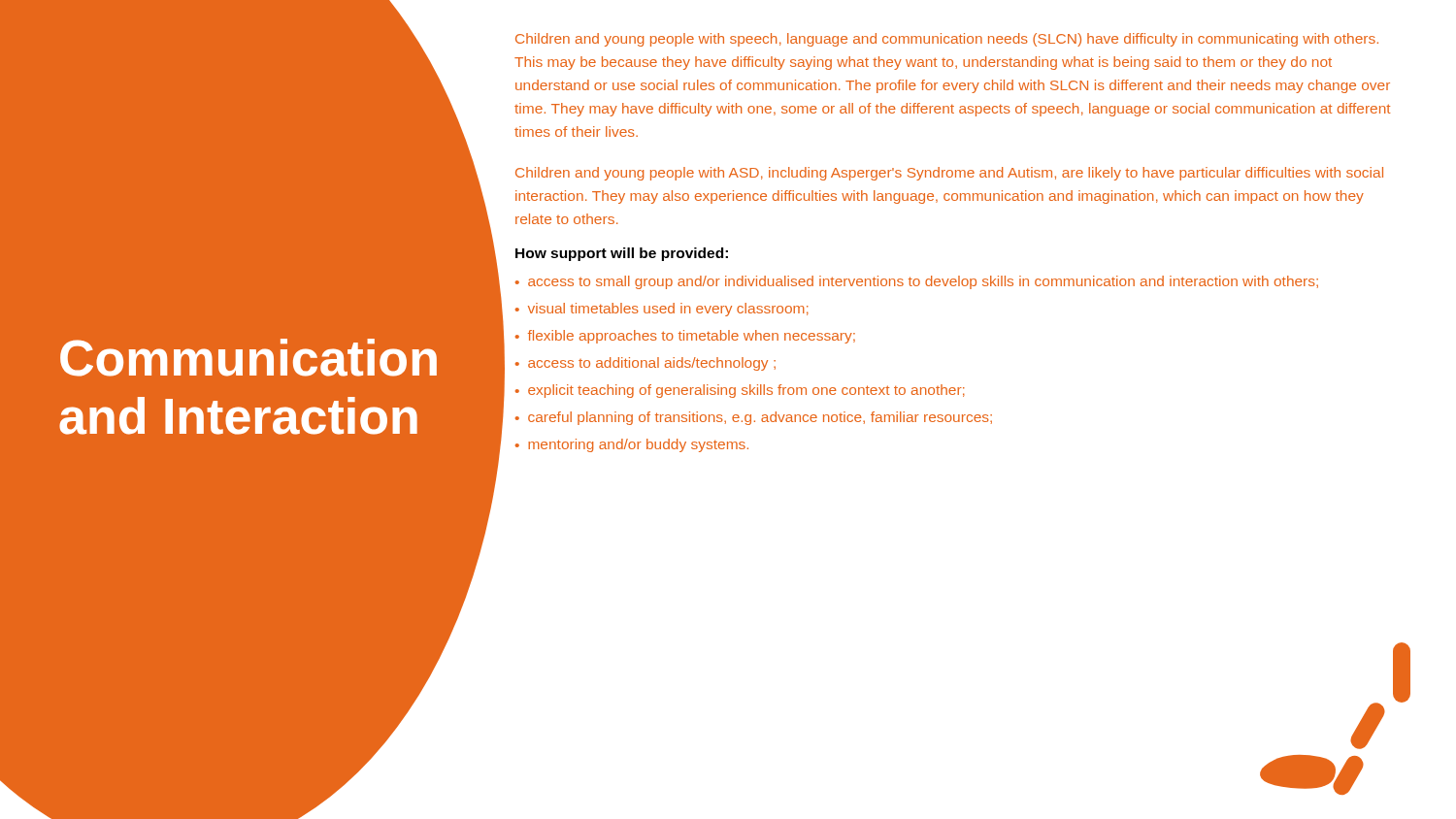The height and width of the screenshot is (819, 1456).
Task: Click on the list item containing "• visual timetables used in every classroom;"
Action: point(662,309)
